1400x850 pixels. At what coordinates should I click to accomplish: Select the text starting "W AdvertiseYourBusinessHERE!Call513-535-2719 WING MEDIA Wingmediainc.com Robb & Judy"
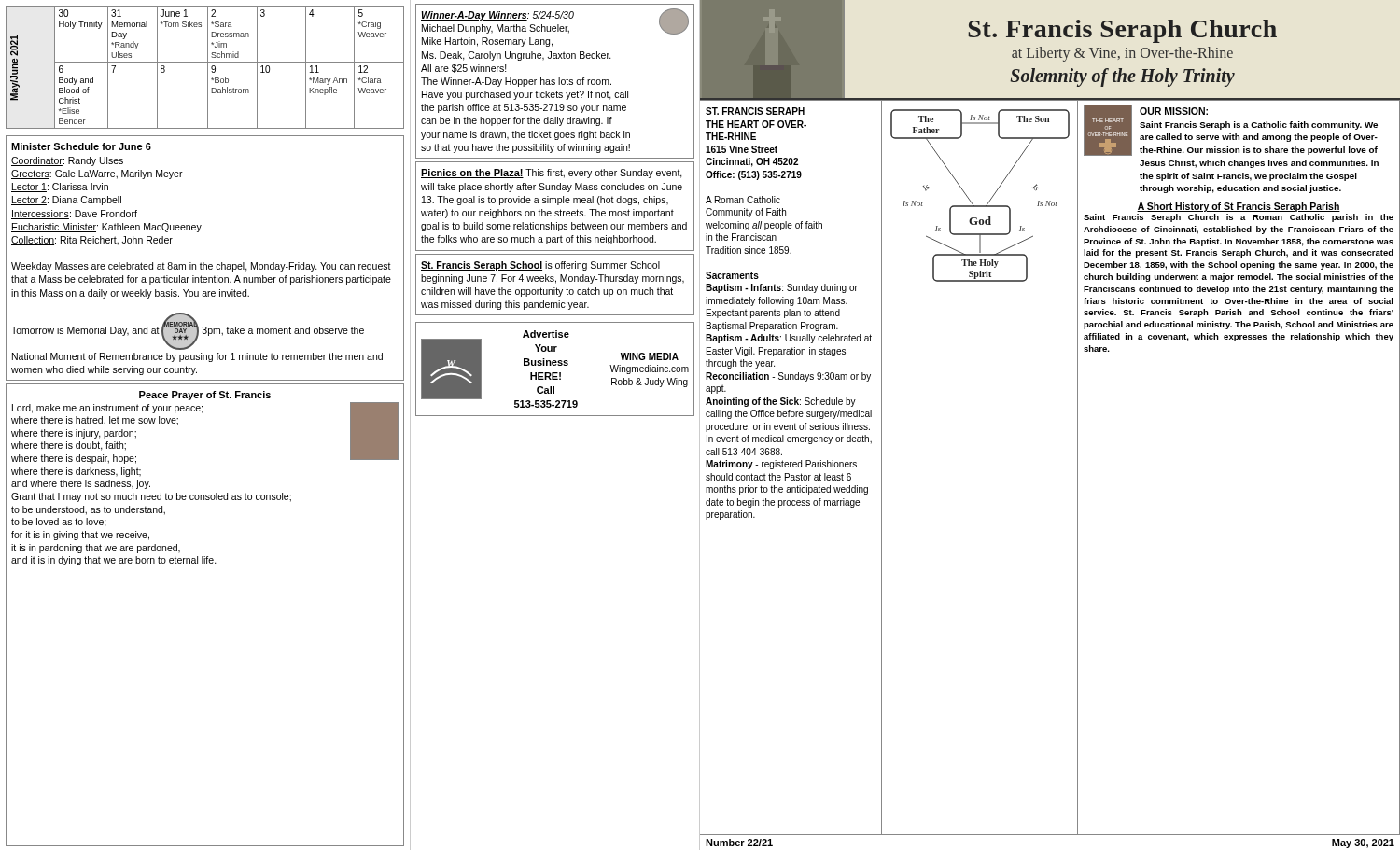555,369
